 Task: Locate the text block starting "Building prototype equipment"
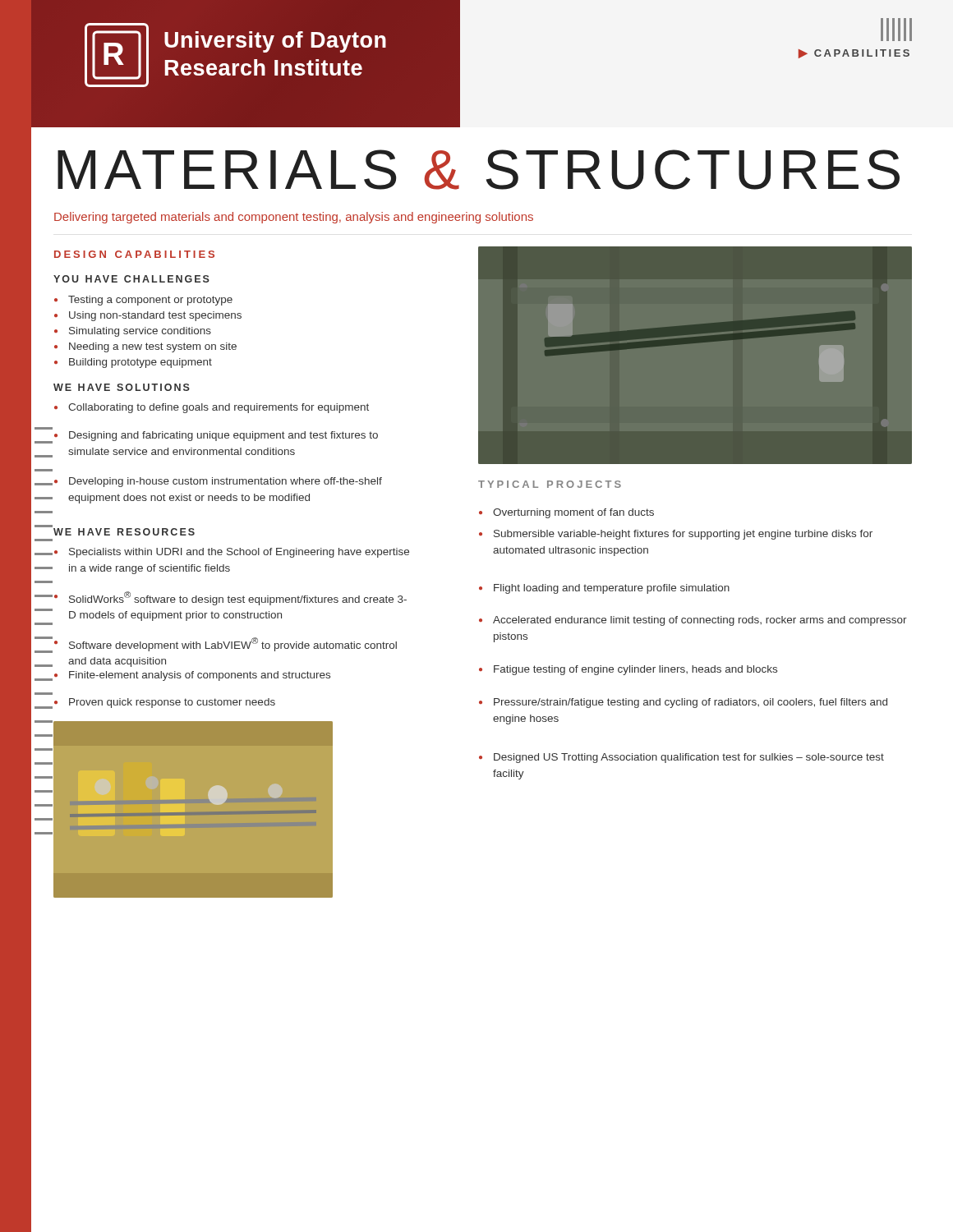[x=133, y=363]
